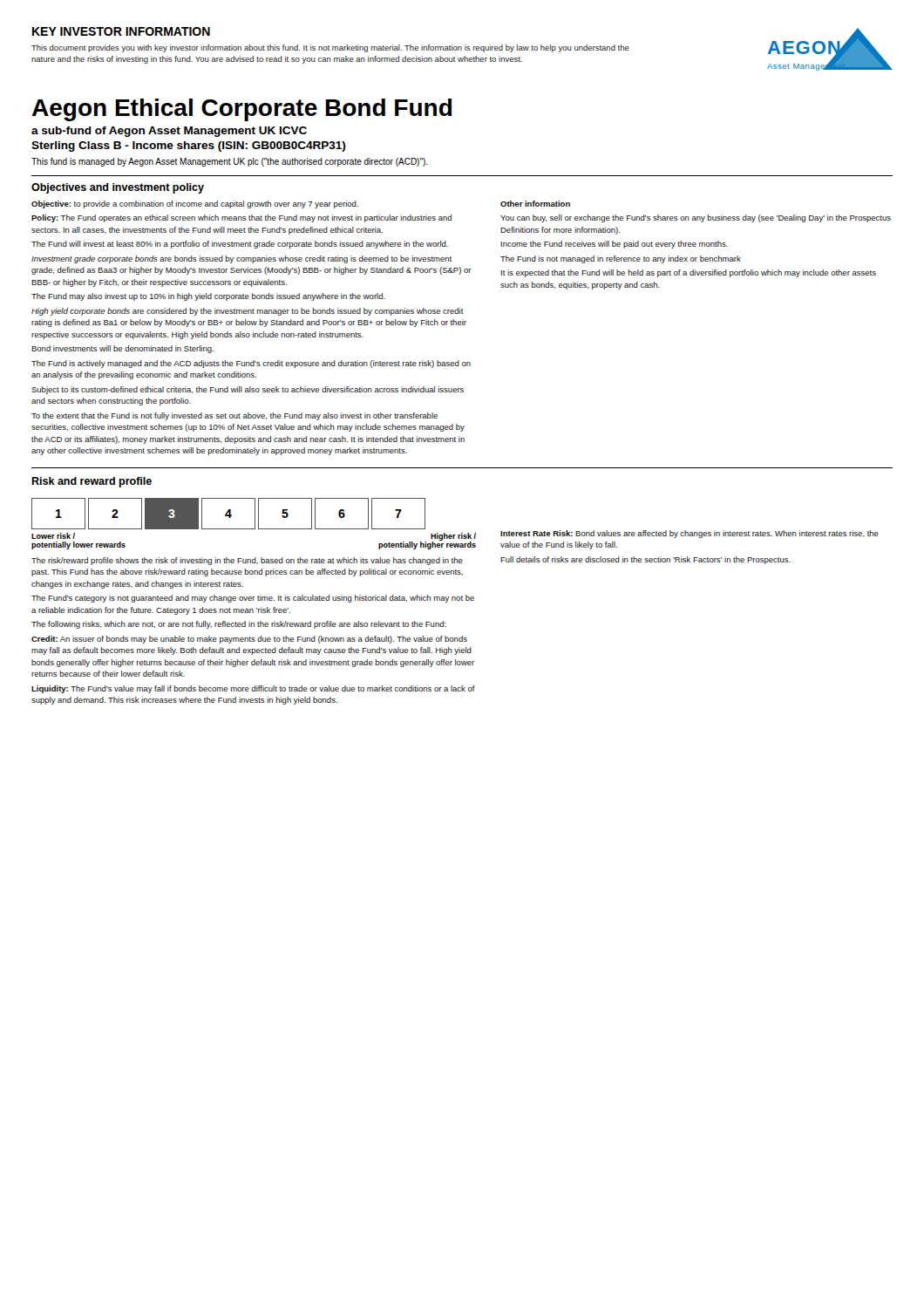
Task: Where is the passage that starts "The risk/reward profile shows the risk"?
Action: pyautogui.click(x=254, y=630)
